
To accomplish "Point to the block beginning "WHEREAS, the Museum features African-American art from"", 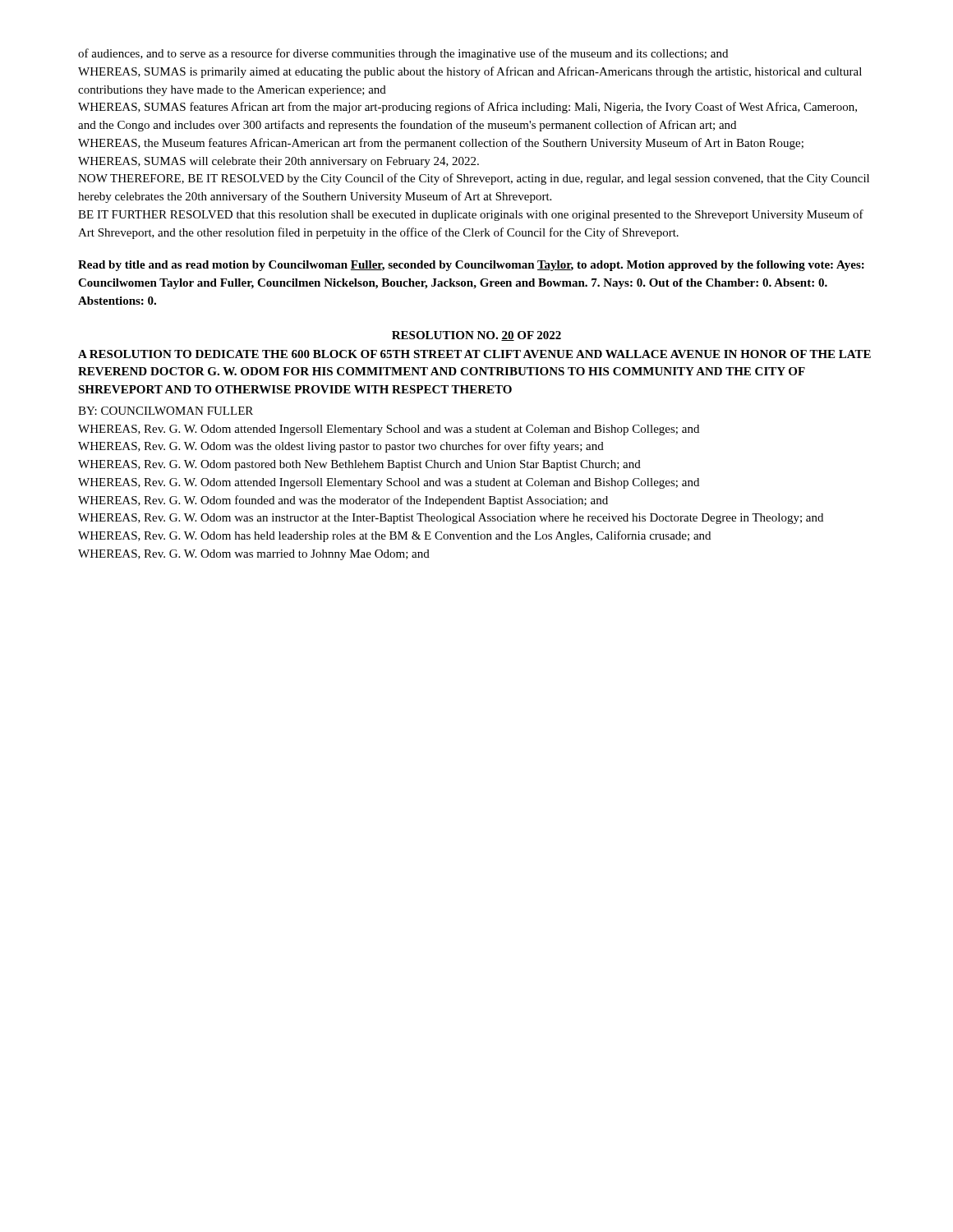I will (x=441, y=143).
